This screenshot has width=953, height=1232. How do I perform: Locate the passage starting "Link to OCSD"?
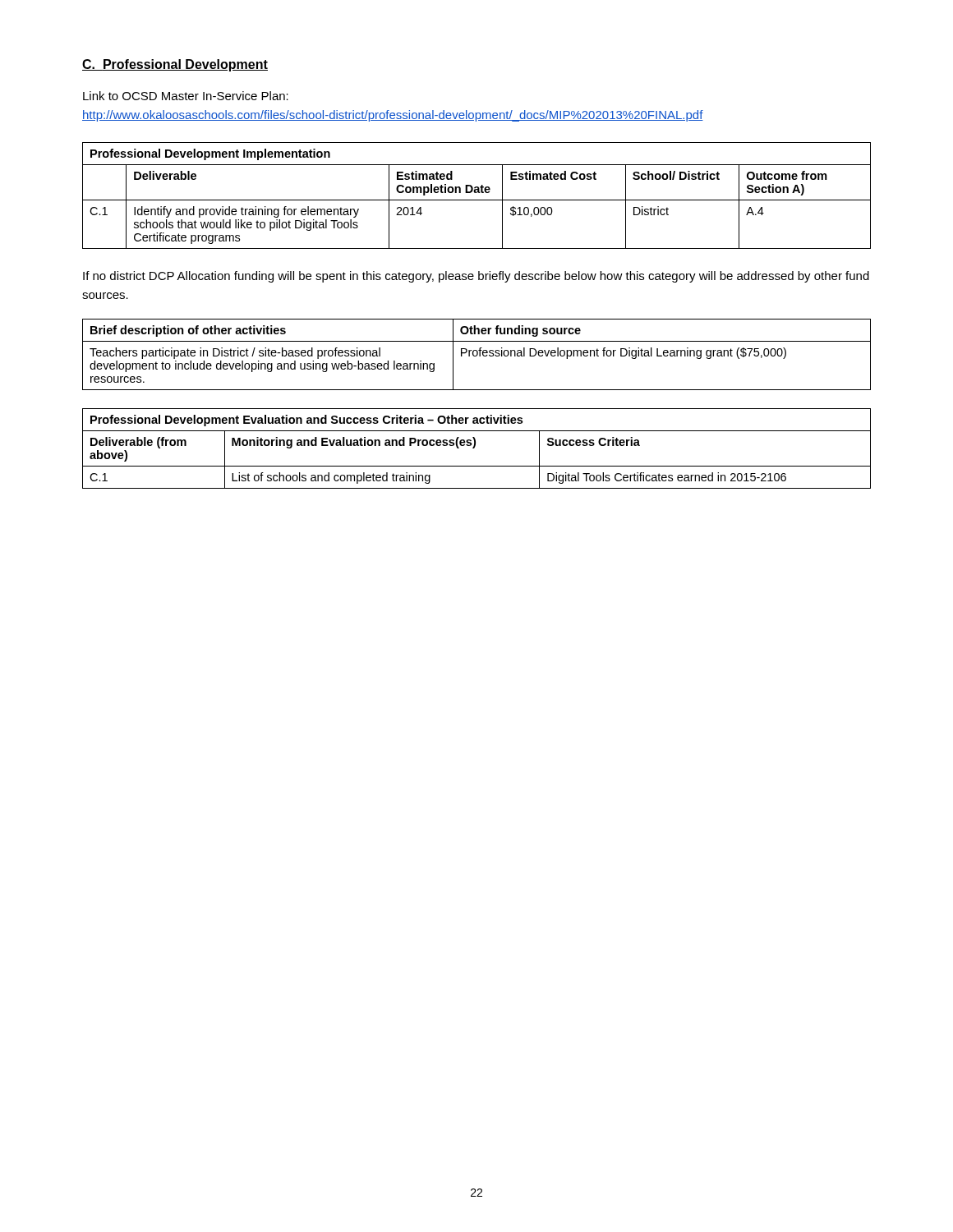392,105
